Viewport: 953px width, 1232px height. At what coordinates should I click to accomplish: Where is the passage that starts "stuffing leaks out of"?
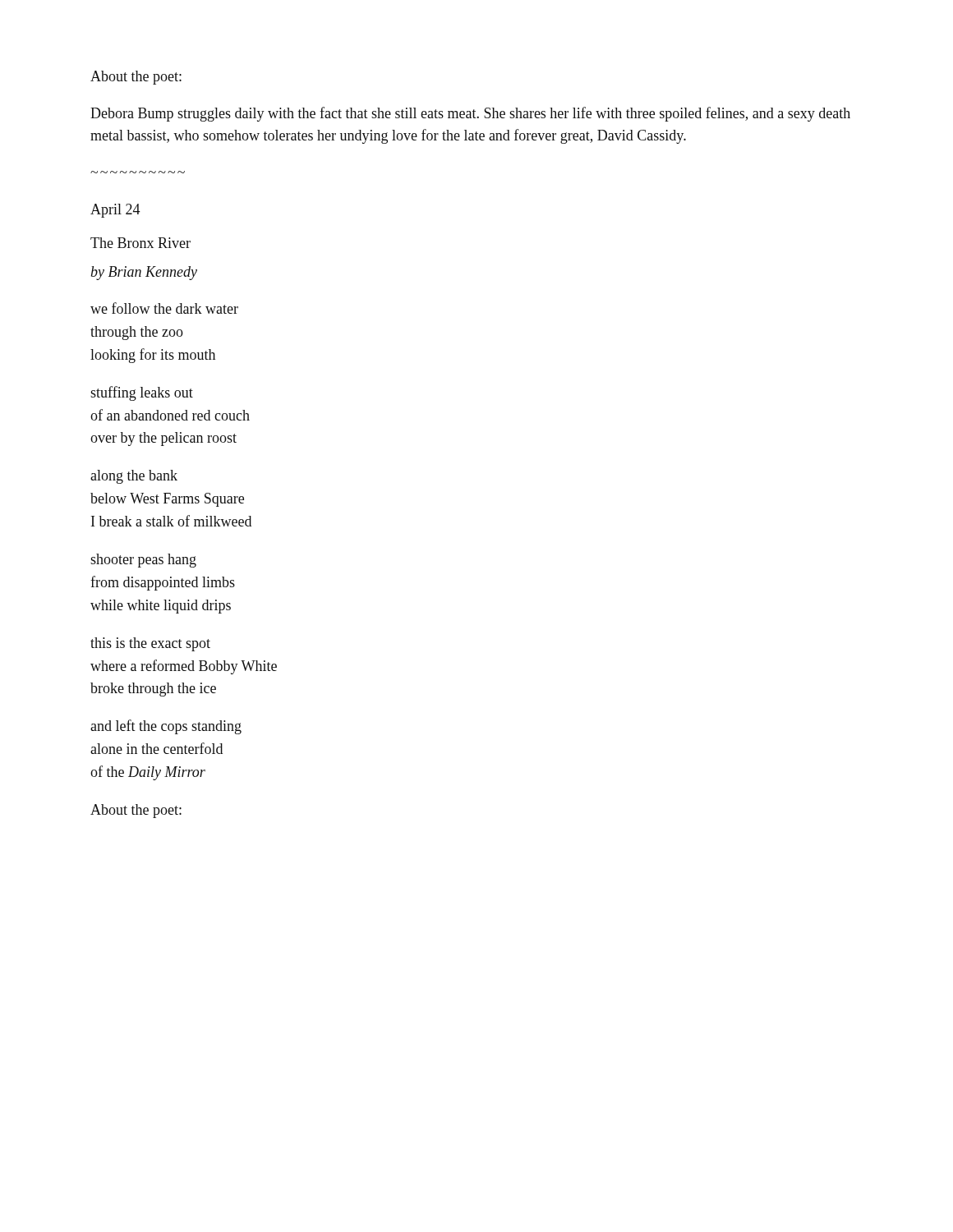(142, 393)
